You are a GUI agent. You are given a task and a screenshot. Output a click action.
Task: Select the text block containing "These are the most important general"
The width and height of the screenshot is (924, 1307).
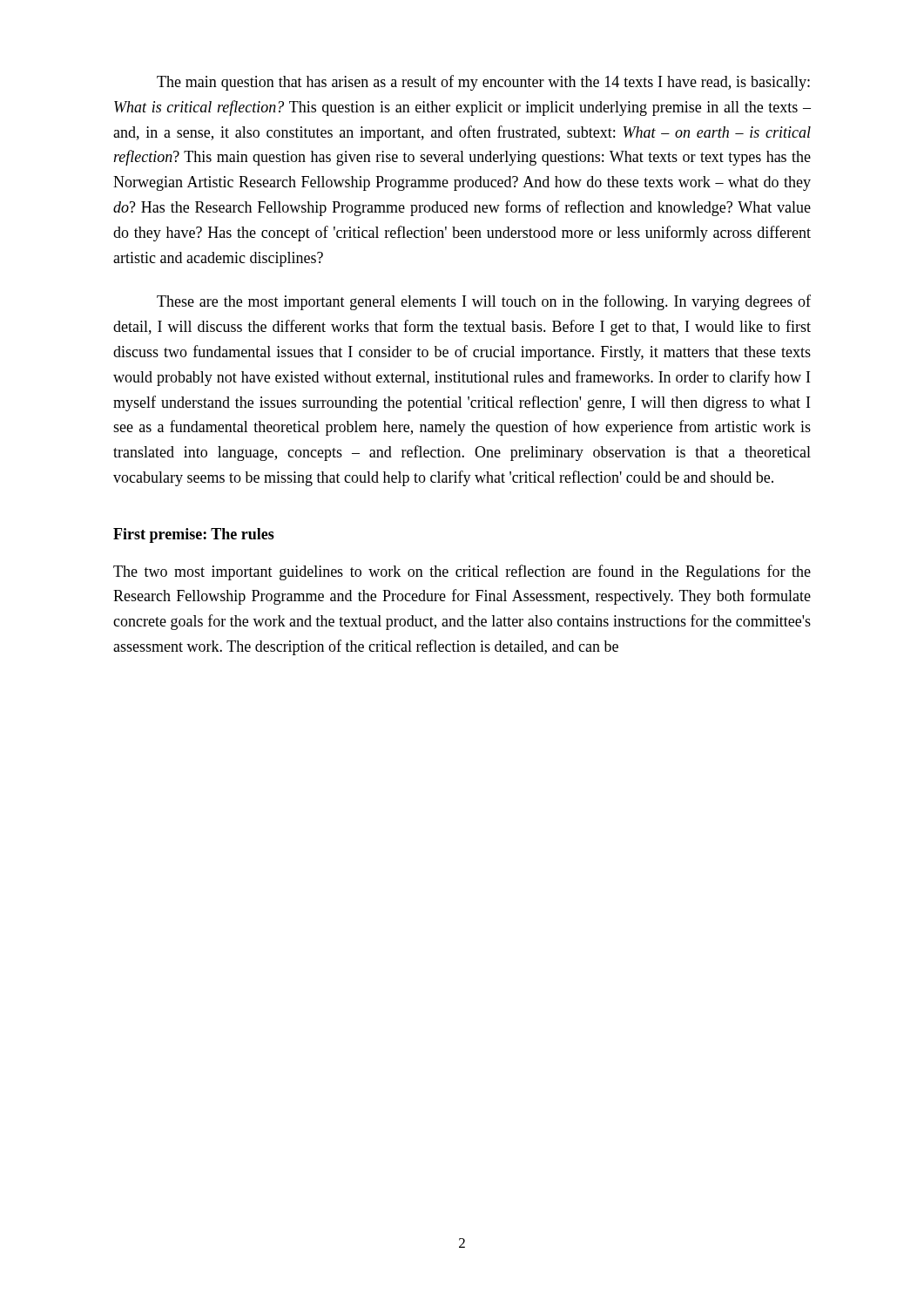tap(462, 390)
